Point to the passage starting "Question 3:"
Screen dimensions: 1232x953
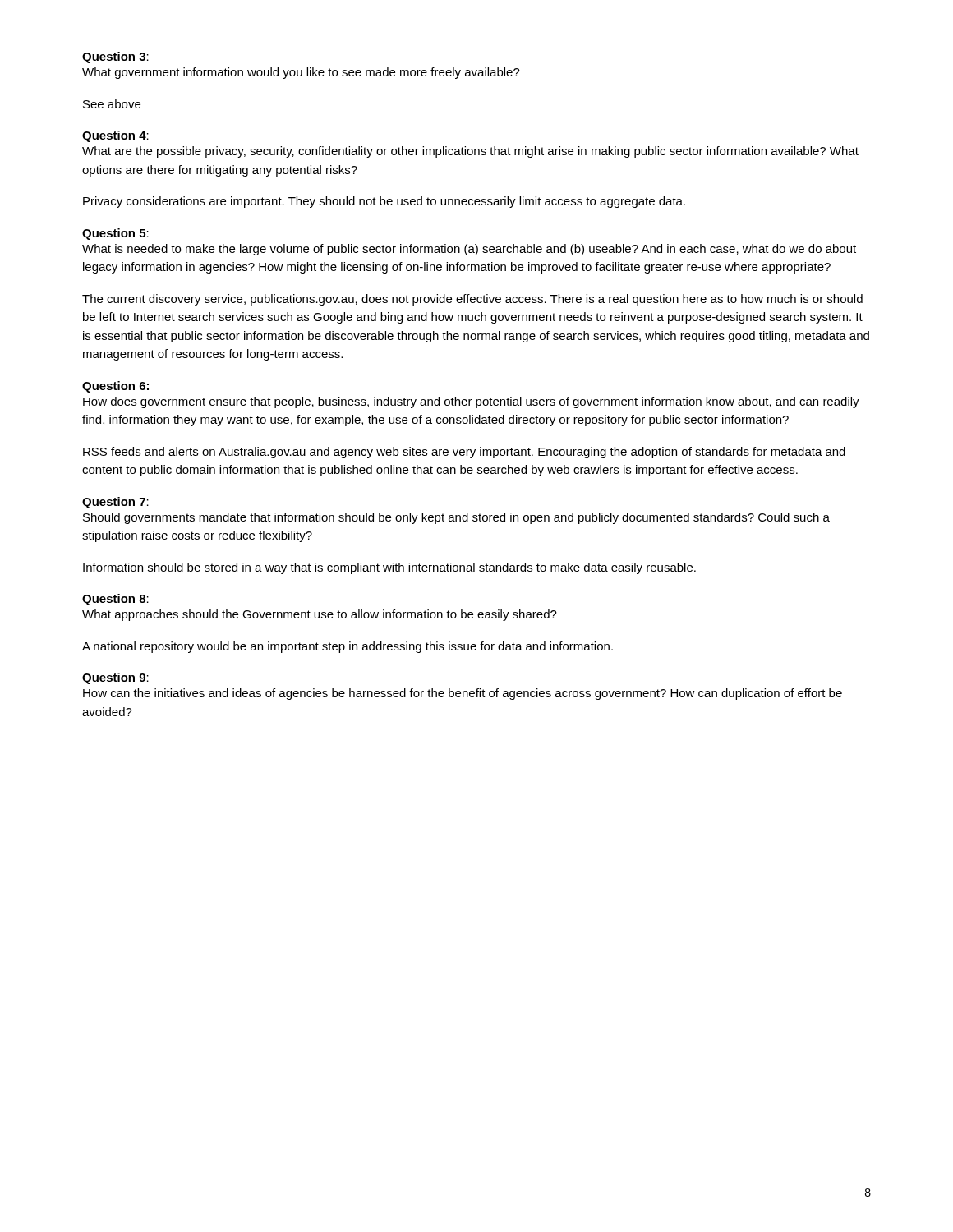pos(116,56)
